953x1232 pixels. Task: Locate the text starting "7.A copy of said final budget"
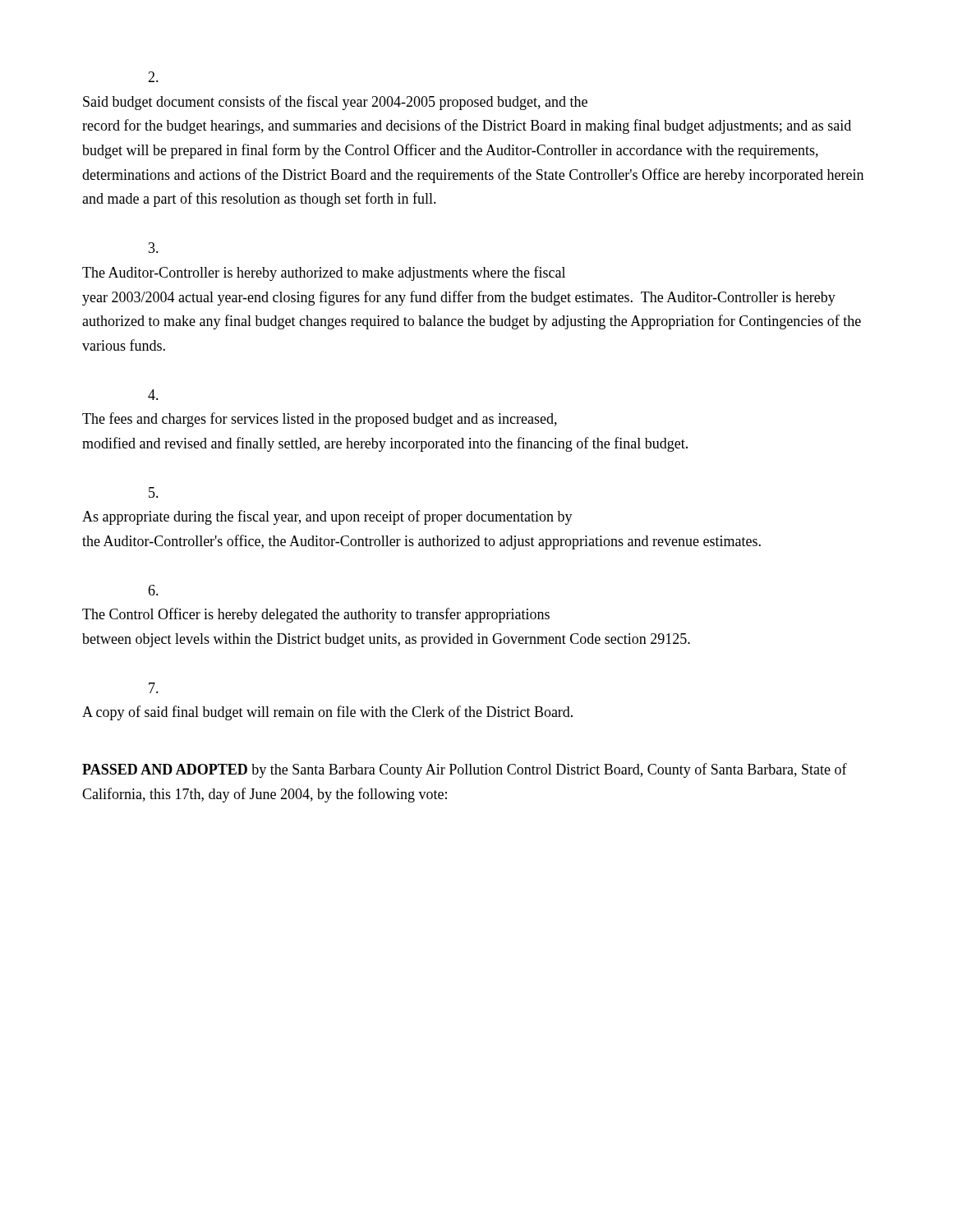(423, 701)
